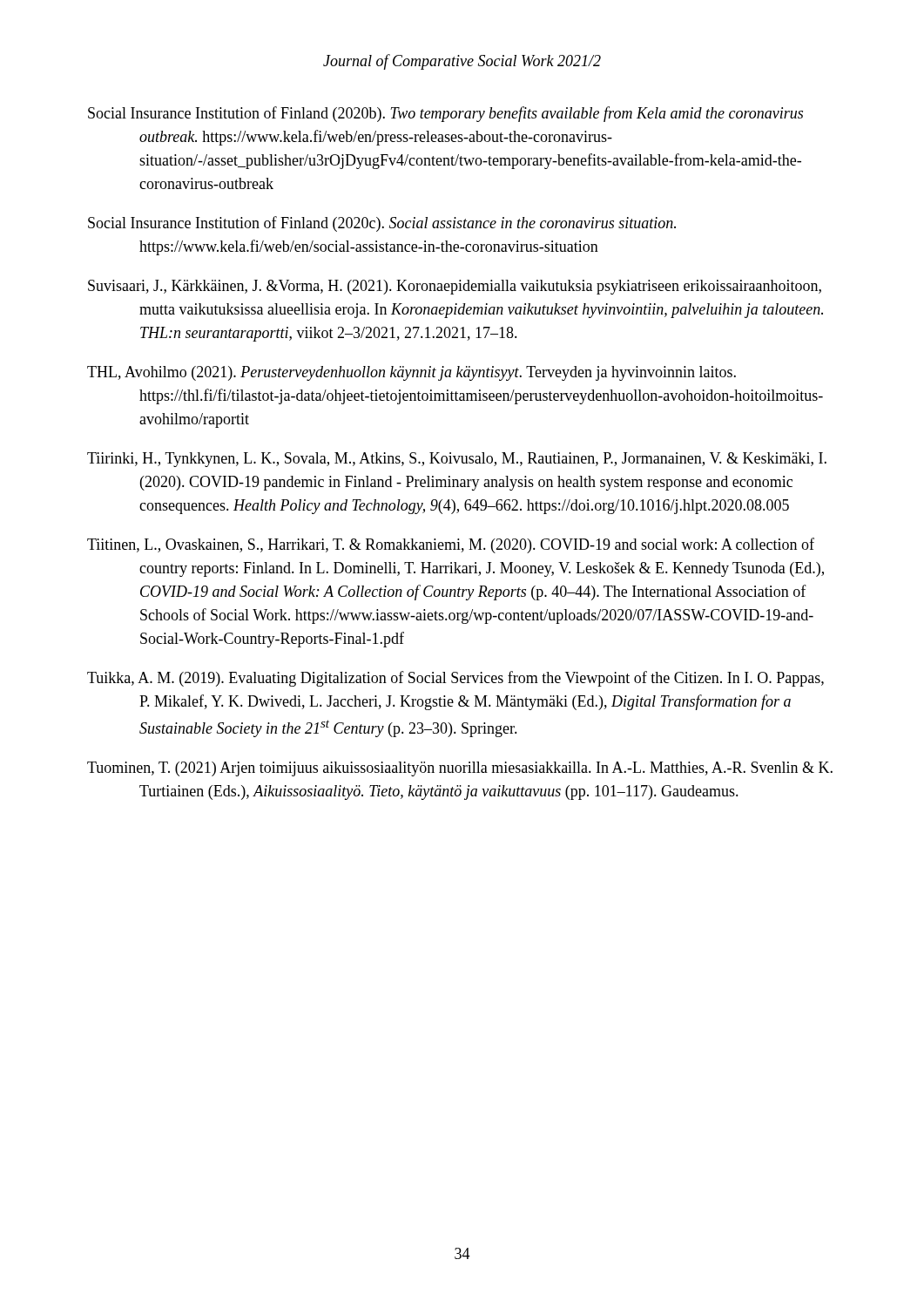
Task: Find the element starting "Social Insurance Institution of Finland (2020b). Two temporary"
Action: click(445, 149)
